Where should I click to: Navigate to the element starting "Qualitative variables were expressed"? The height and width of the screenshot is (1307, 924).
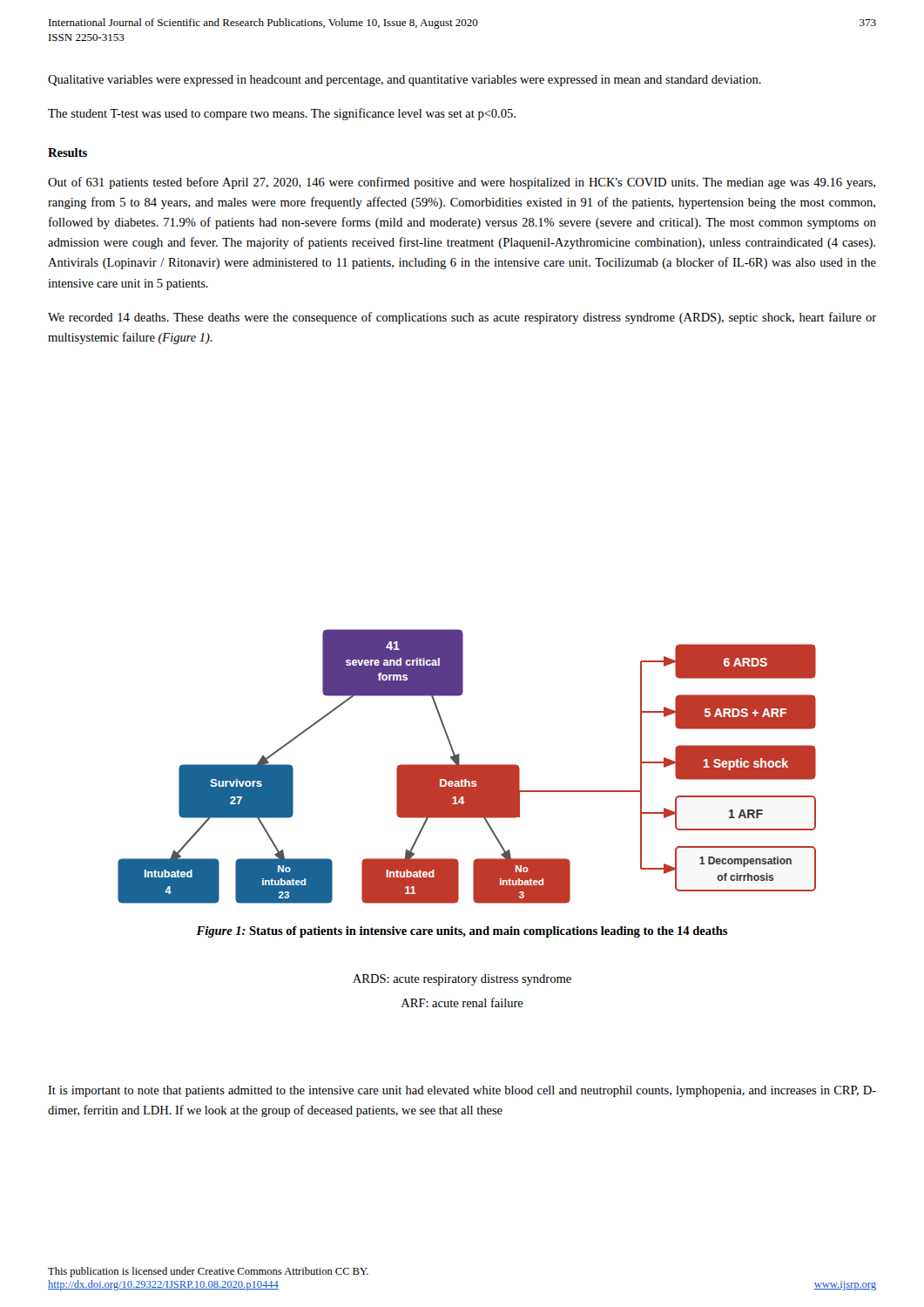tap(405, 79)
